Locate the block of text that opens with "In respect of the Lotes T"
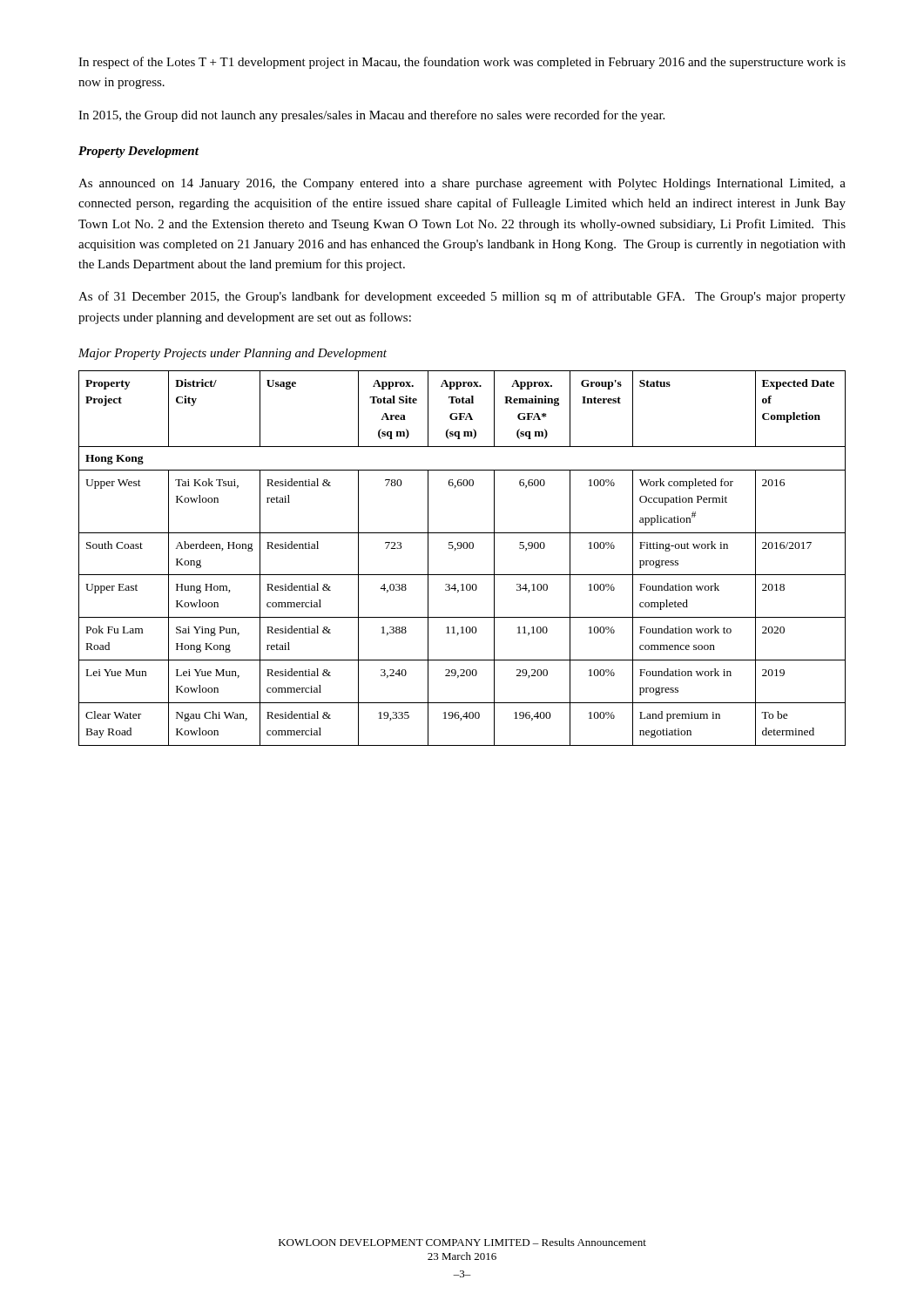The width and height of the screenshot is (924, 1307). (462, 73)
